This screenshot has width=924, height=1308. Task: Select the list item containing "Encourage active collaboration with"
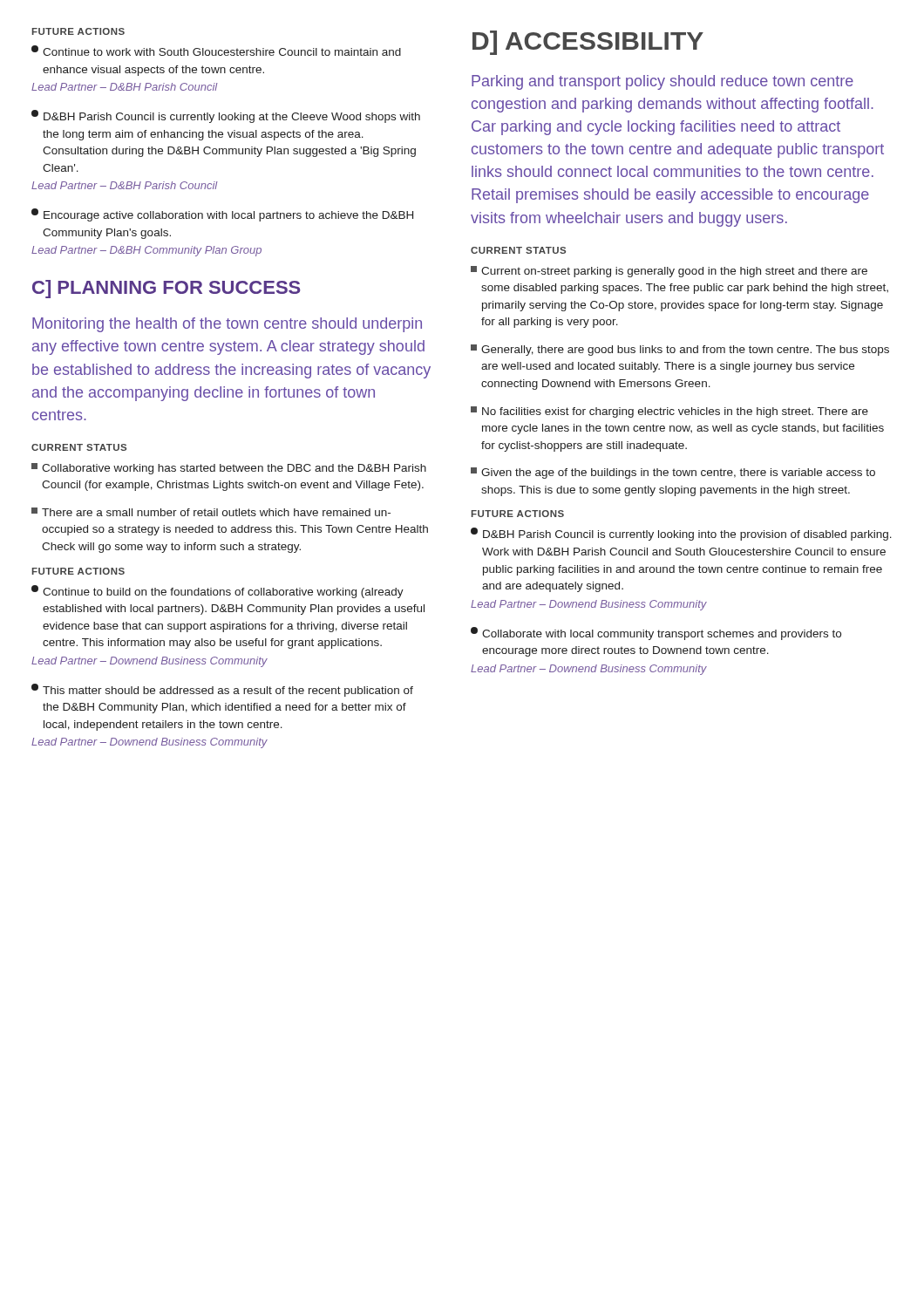(222, 215)
